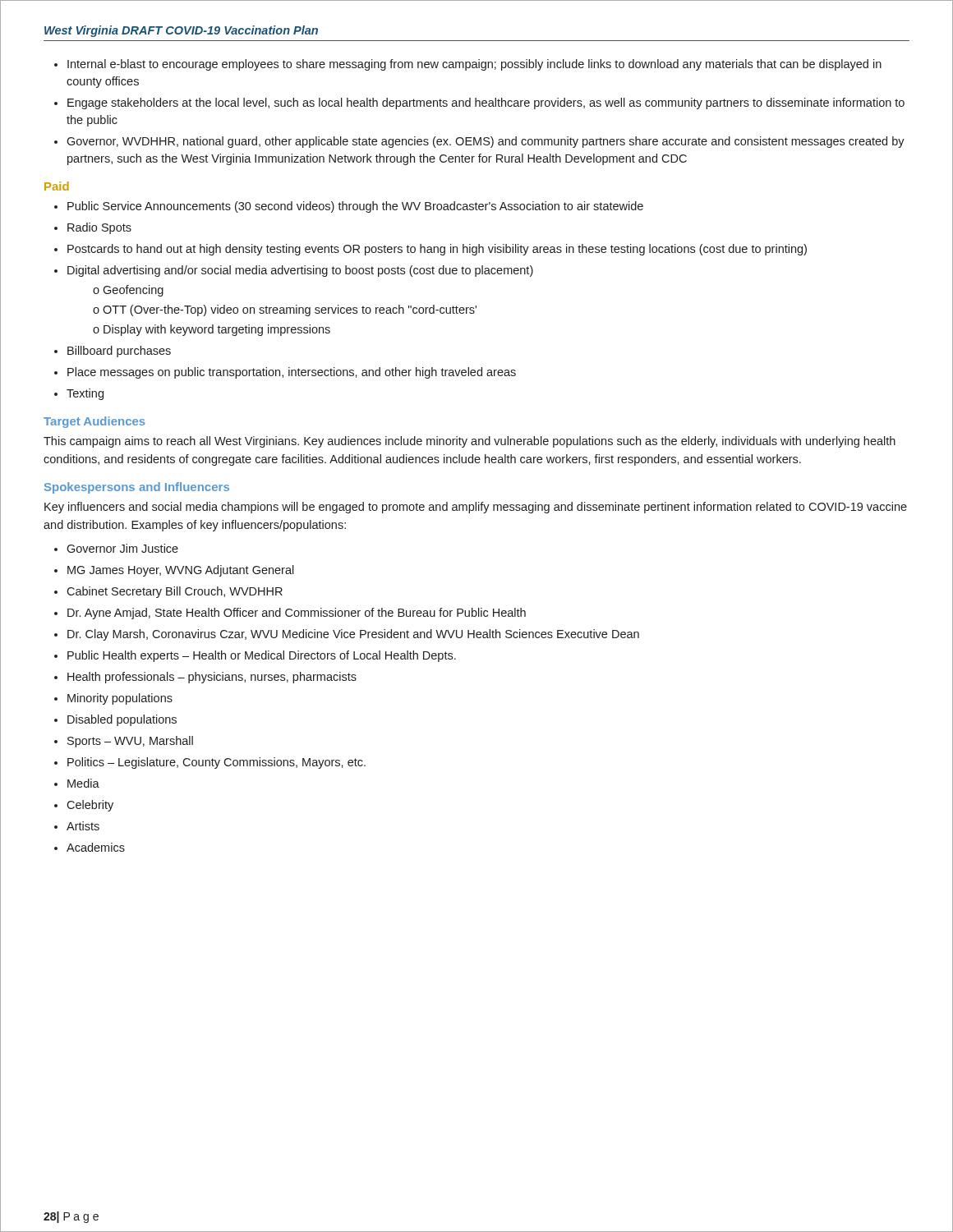Find the list item containing "Radio Spots"
Screen dimensions: 1232x953
pyautogui.click(x=99, y=228)
